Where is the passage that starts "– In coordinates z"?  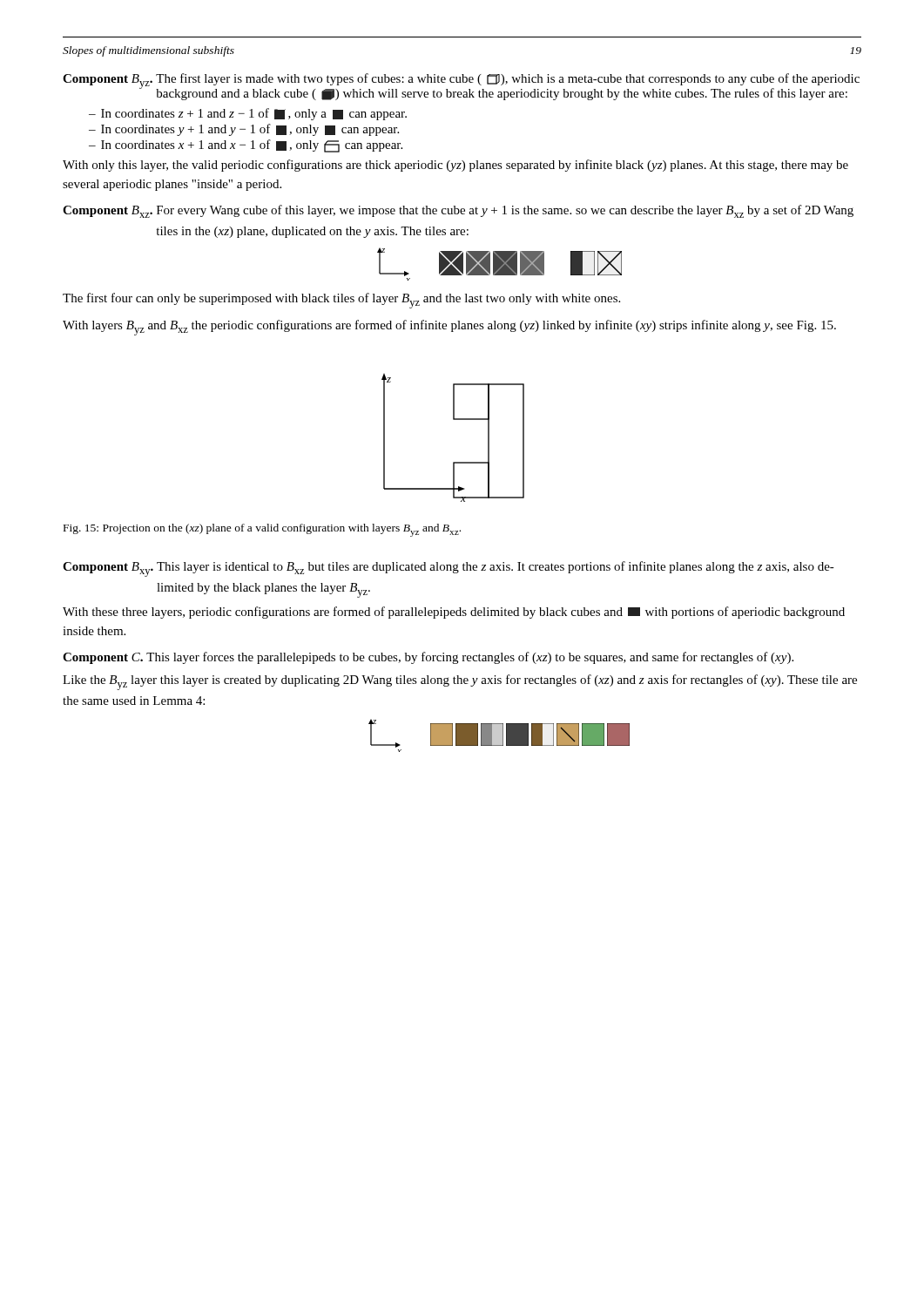(248, 114)
